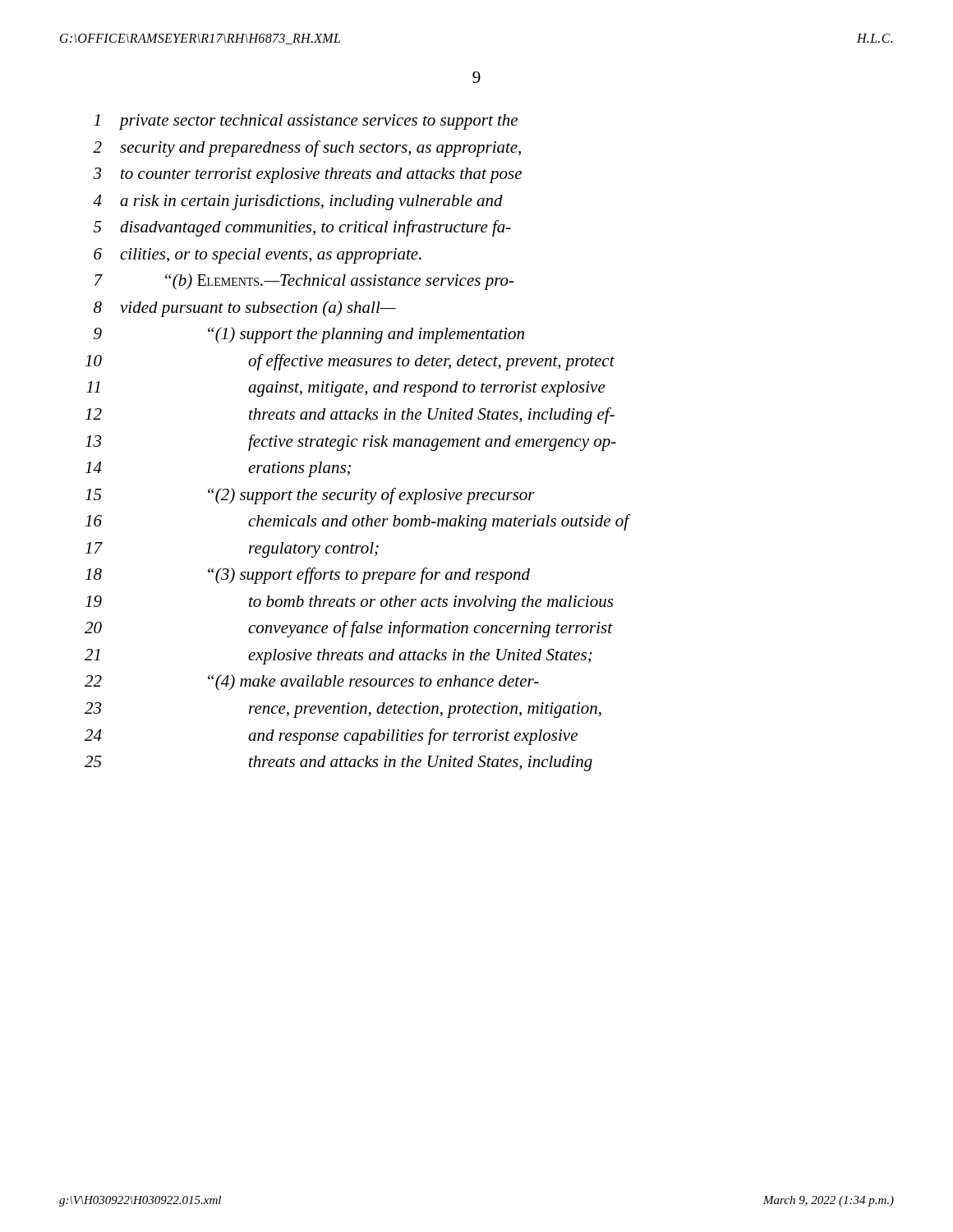
Task: Find the list item that says "18 “(3) support"
Action: (476, 575)
